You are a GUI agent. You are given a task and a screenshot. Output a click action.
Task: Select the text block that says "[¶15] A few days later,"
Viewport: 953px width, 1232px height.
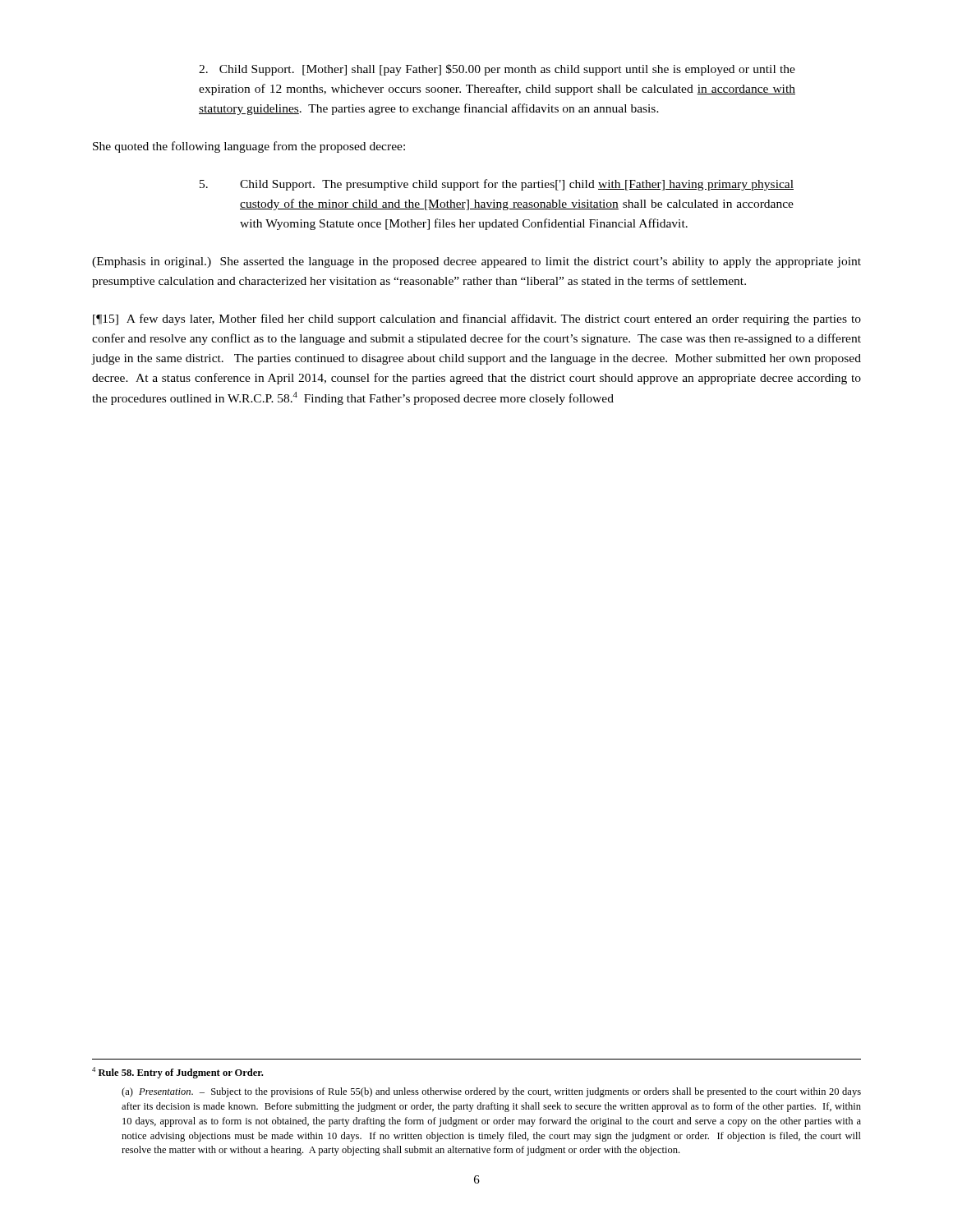476,358
